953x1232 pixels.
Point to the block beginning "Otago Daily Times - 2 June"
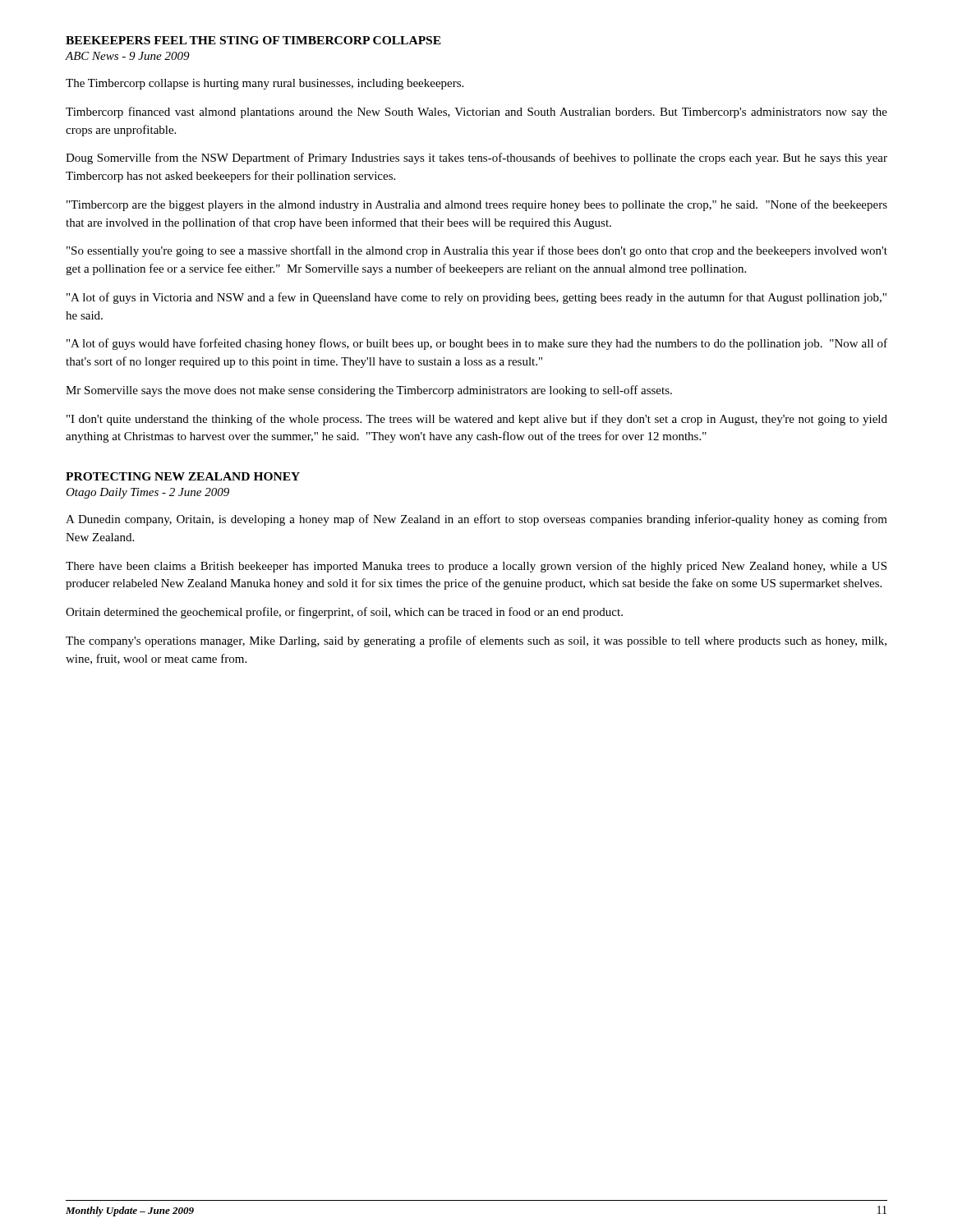coord(148,492)
